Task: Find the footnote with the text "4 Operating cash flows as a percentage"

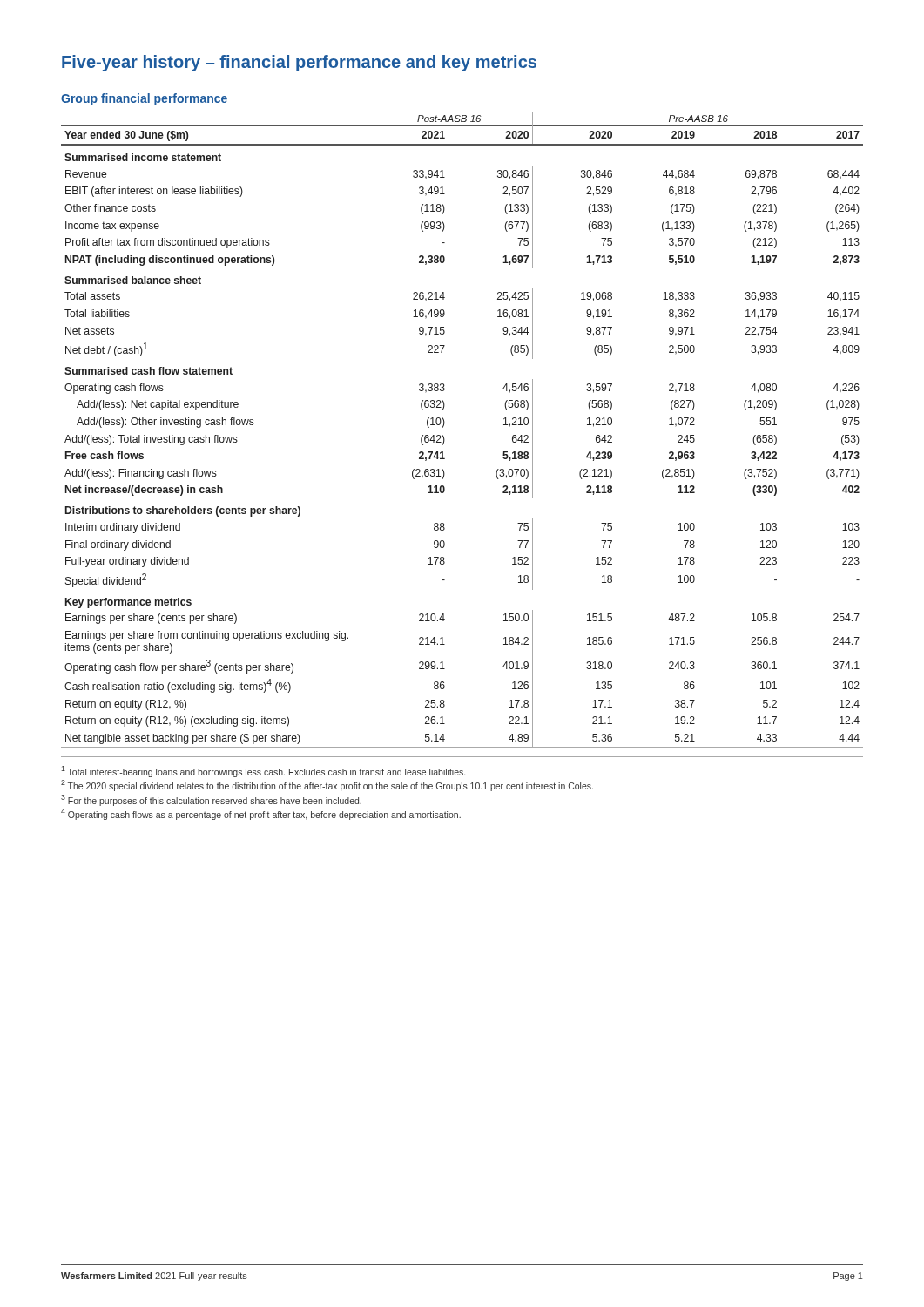Action: click(x=462, y=813)
